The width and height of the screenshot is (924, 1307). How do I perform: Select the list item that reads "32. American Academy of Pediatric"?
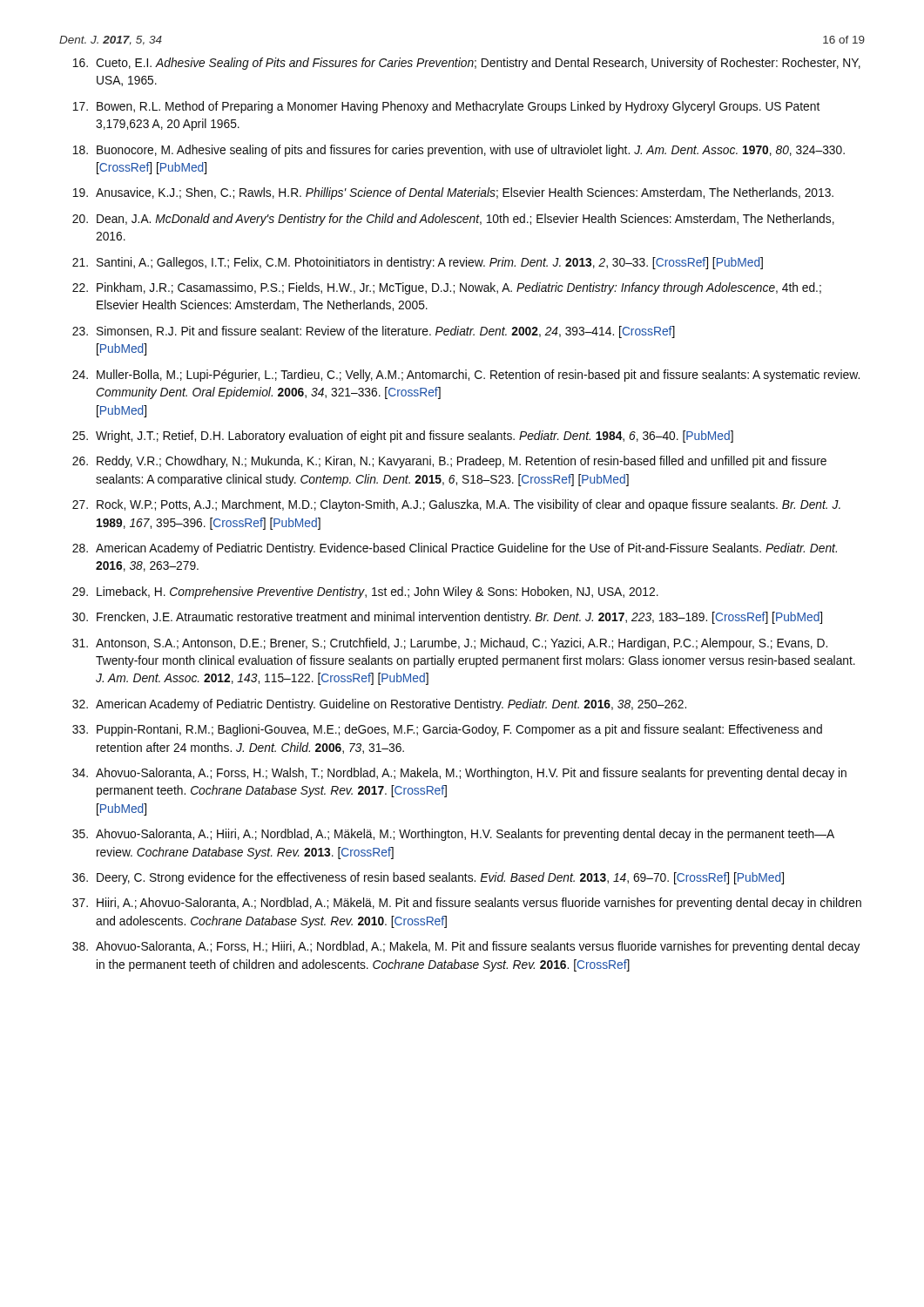(x=462, y=705)
